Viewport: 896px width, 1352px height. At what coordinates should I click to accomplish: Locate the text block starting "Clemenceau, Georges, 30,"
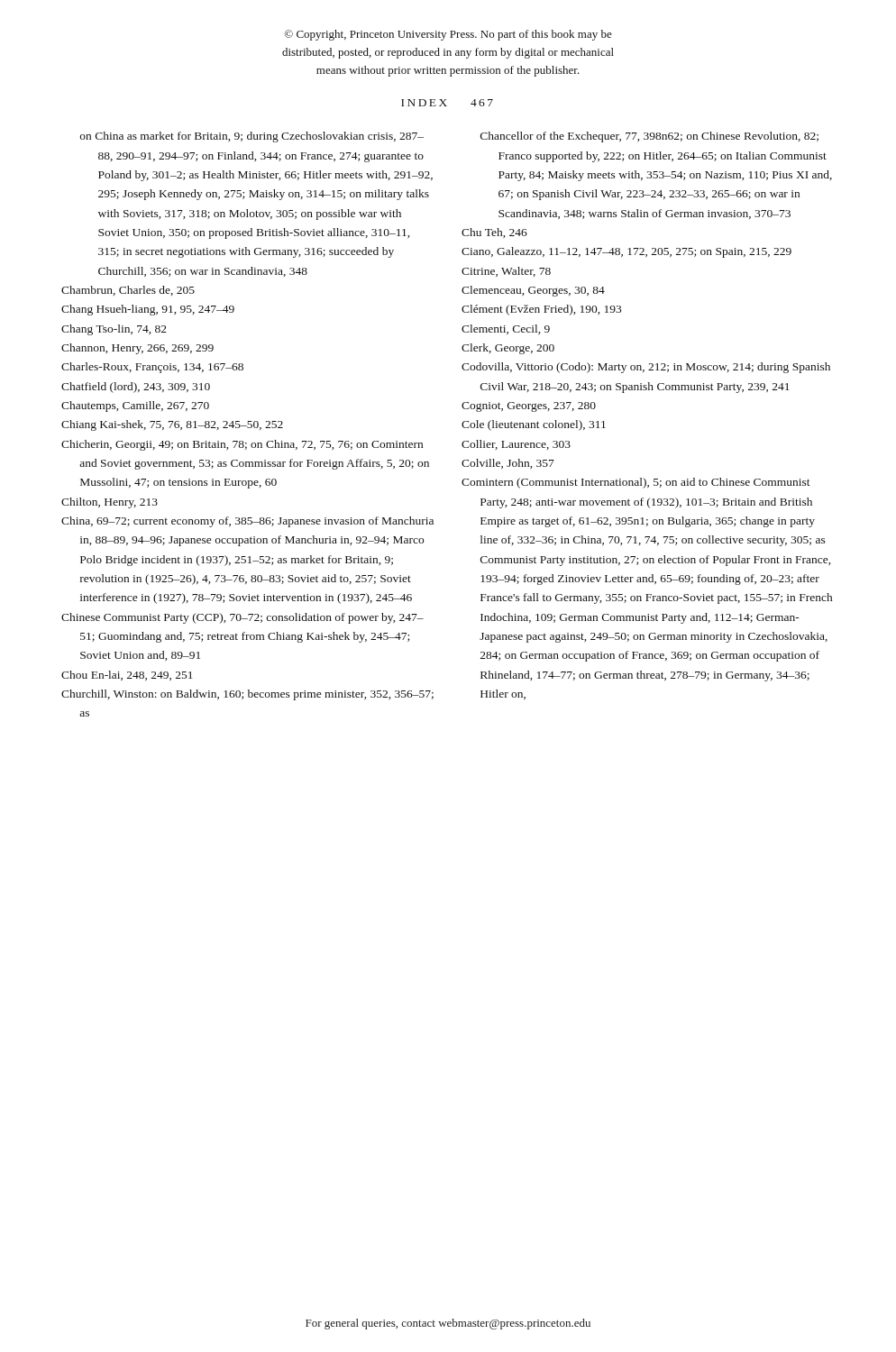click(x=533, y=291)
